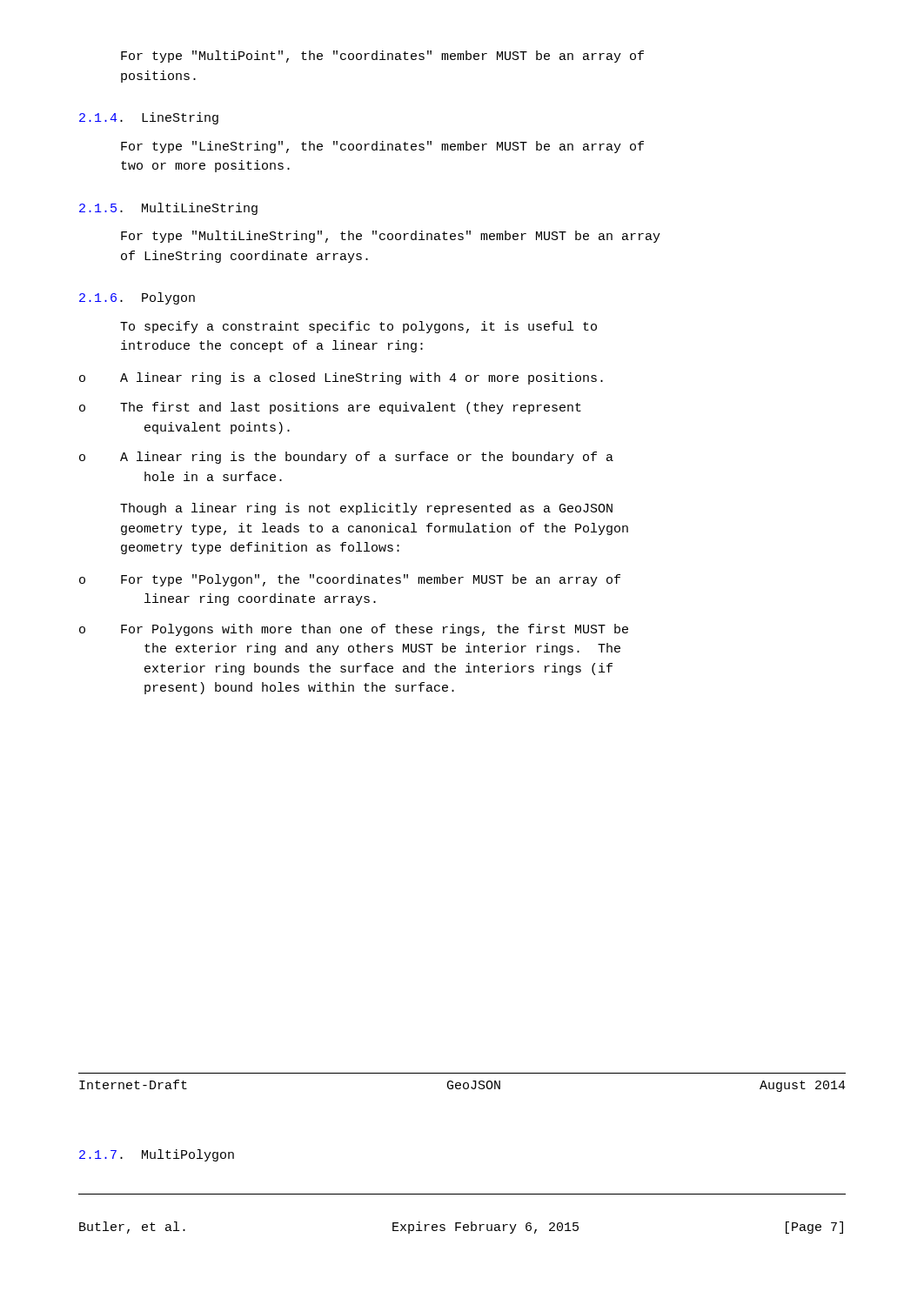The height and width of the screenshot is (1305, 924).
Task: Select the section header that reads "2.1.5. MultiLineString"
Action: (168, 209)
